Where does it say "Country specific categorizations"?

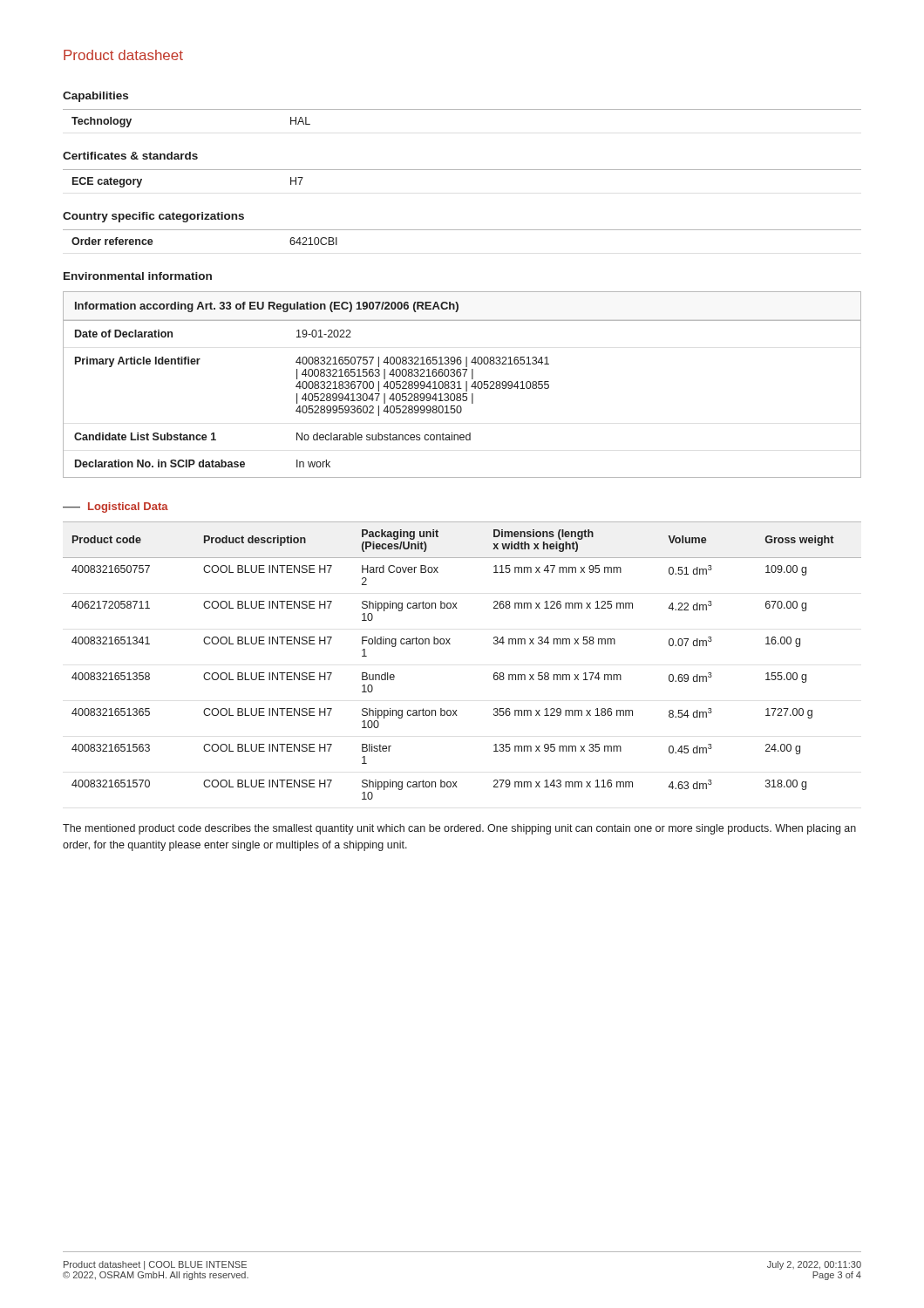coord(154,216)
